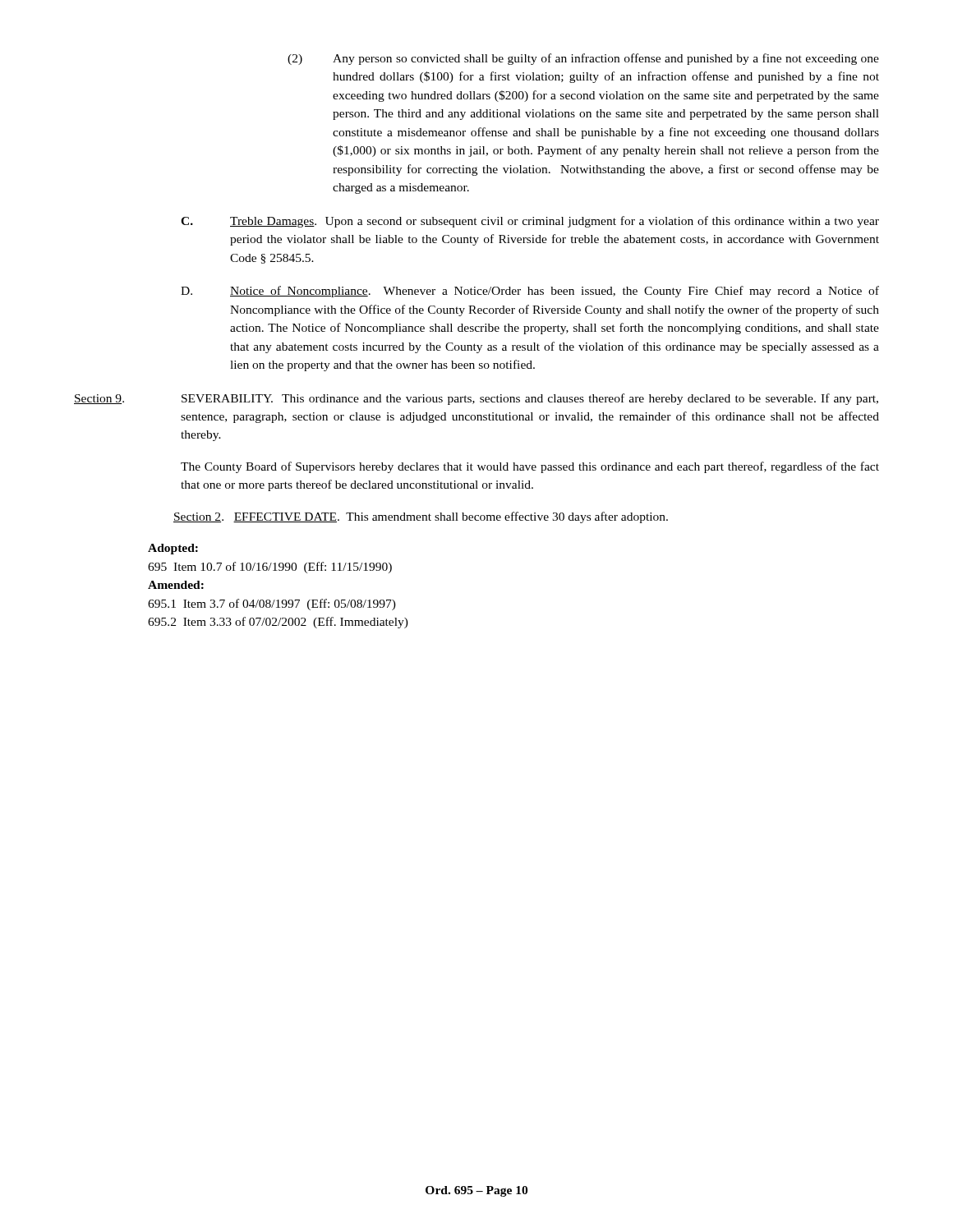Locate the element starting "D. Notice of Noncompliance. Whenever a Notice/Order has"
The height and width of the screenshot is (1232, 953).
point(530,328)
